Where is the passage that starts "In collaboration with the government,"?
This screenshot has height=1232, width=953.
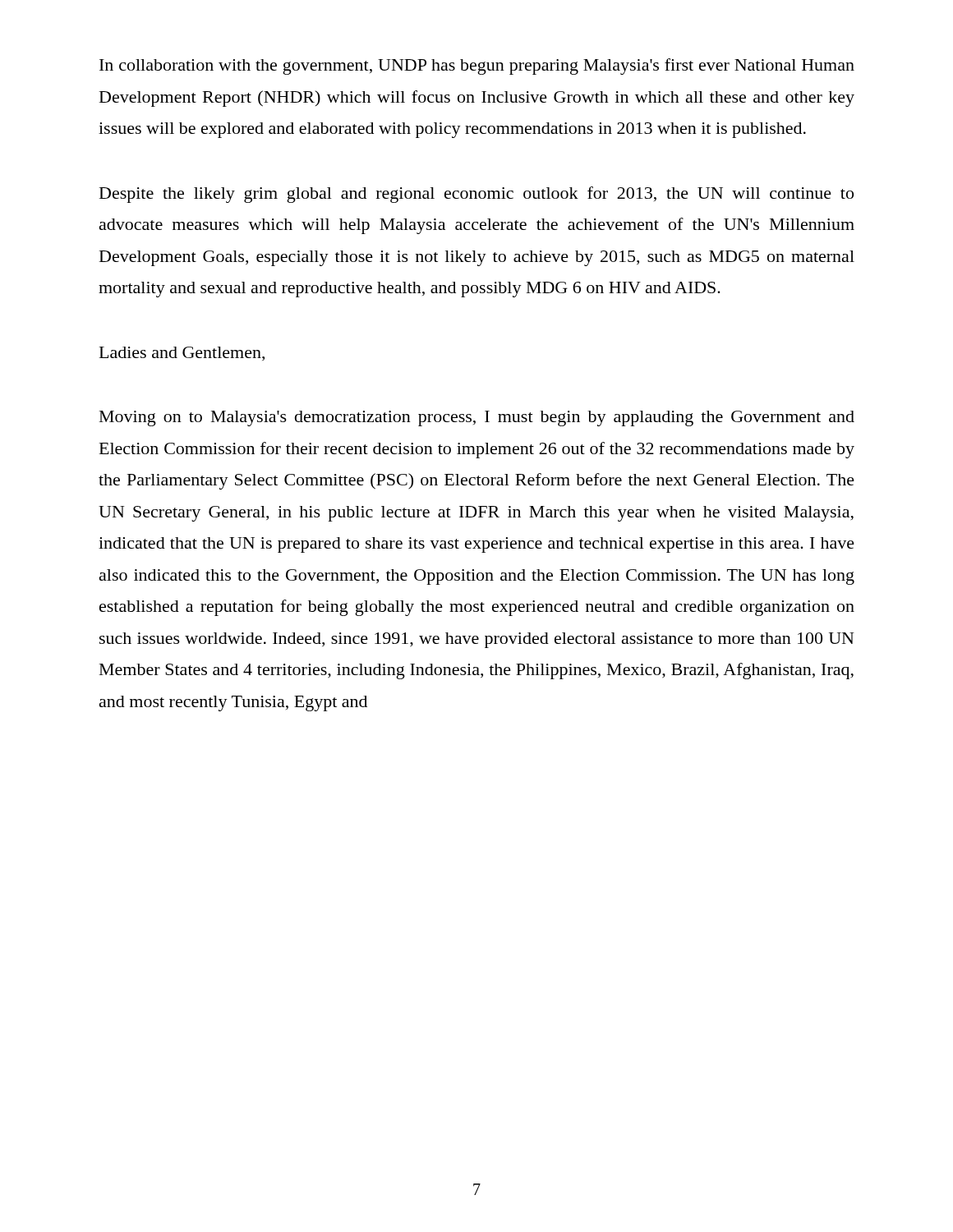[476, 96]
